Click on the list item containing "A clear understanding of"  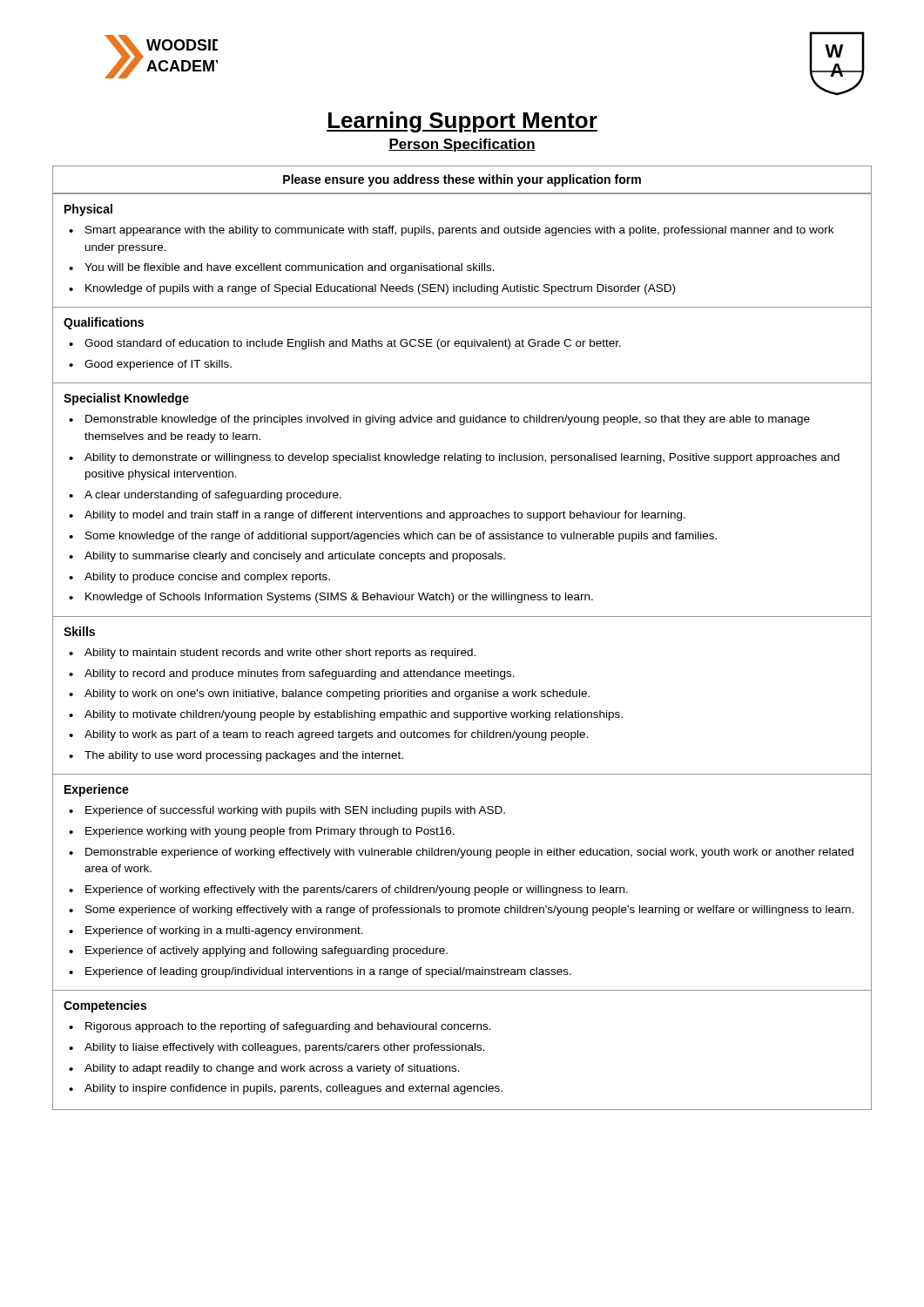click(x=213, y=494)
